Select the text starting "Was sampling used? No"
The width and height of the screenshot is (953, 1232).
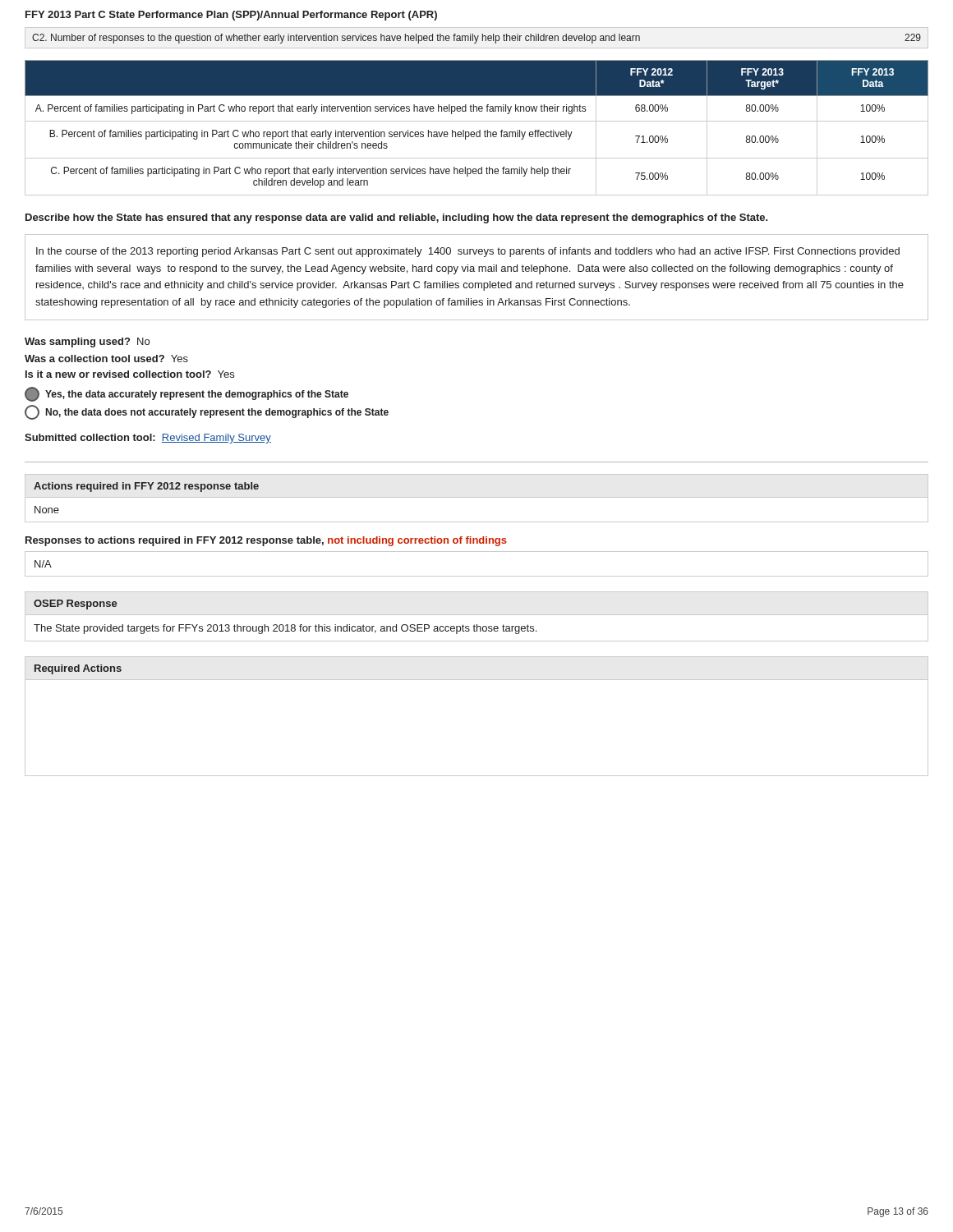tap(87, 341)
